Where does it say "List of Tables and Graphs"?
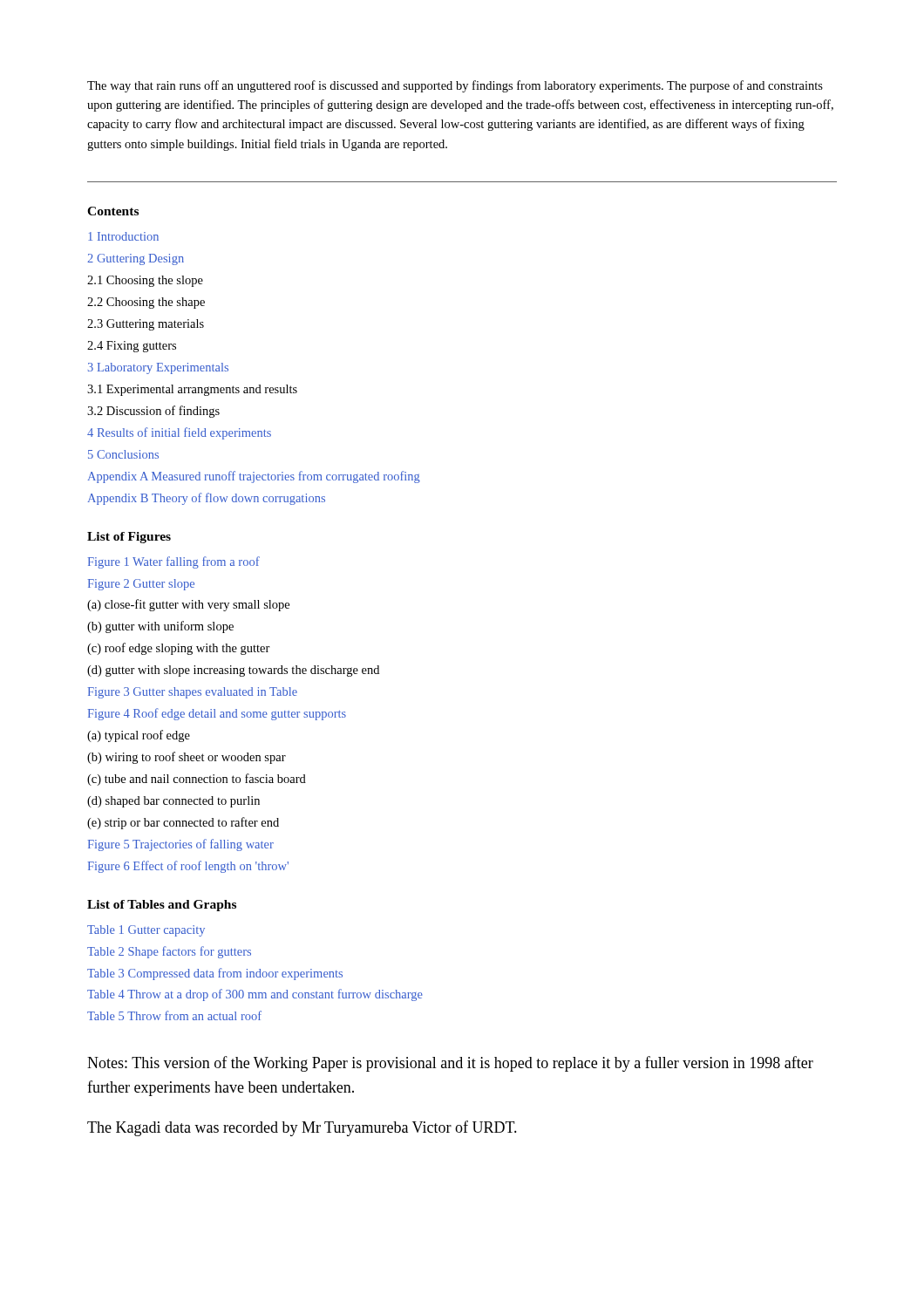 (x=162, y=906)
